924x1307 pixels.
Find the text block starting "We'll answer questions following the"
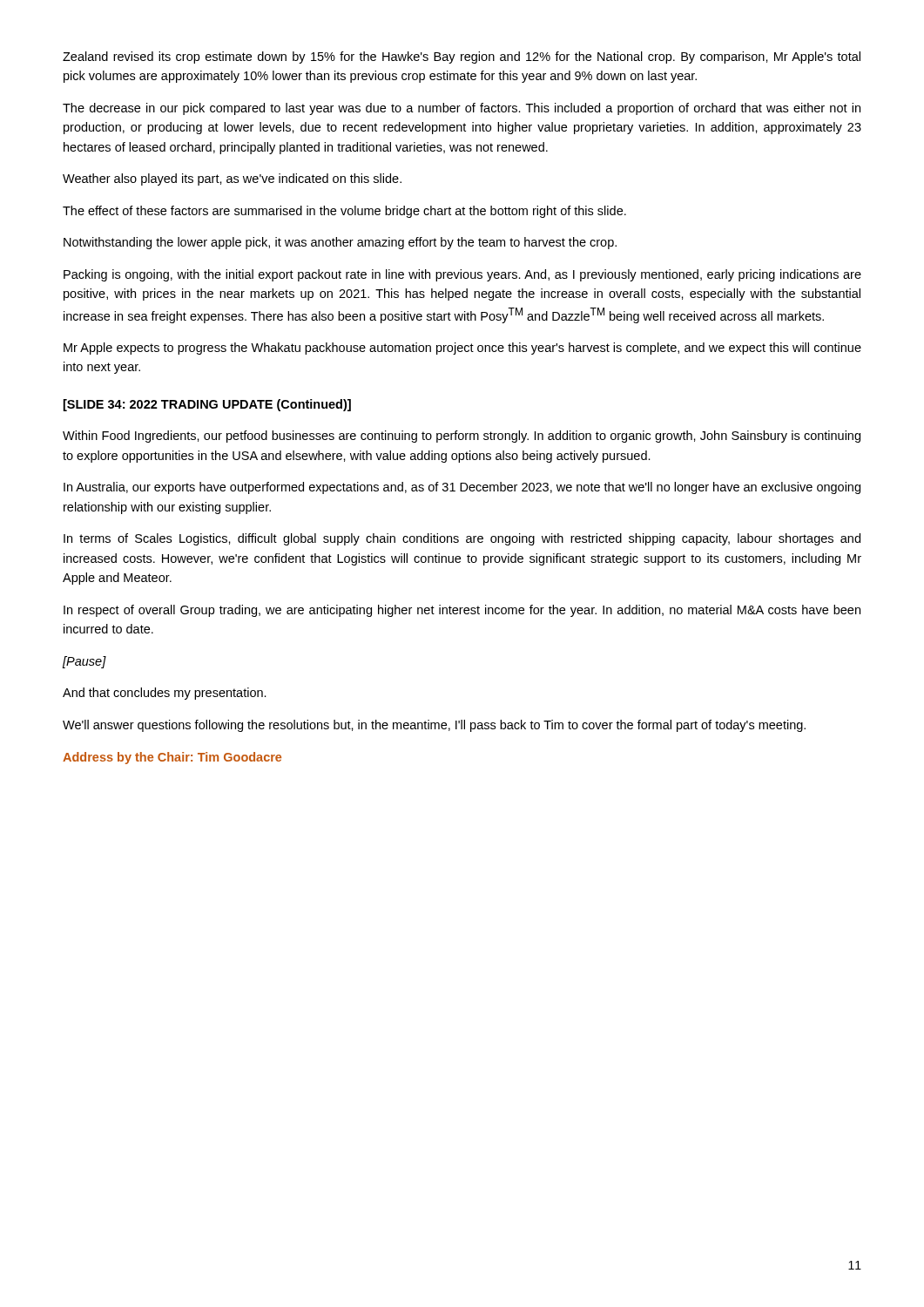click(x=435, y=725)
